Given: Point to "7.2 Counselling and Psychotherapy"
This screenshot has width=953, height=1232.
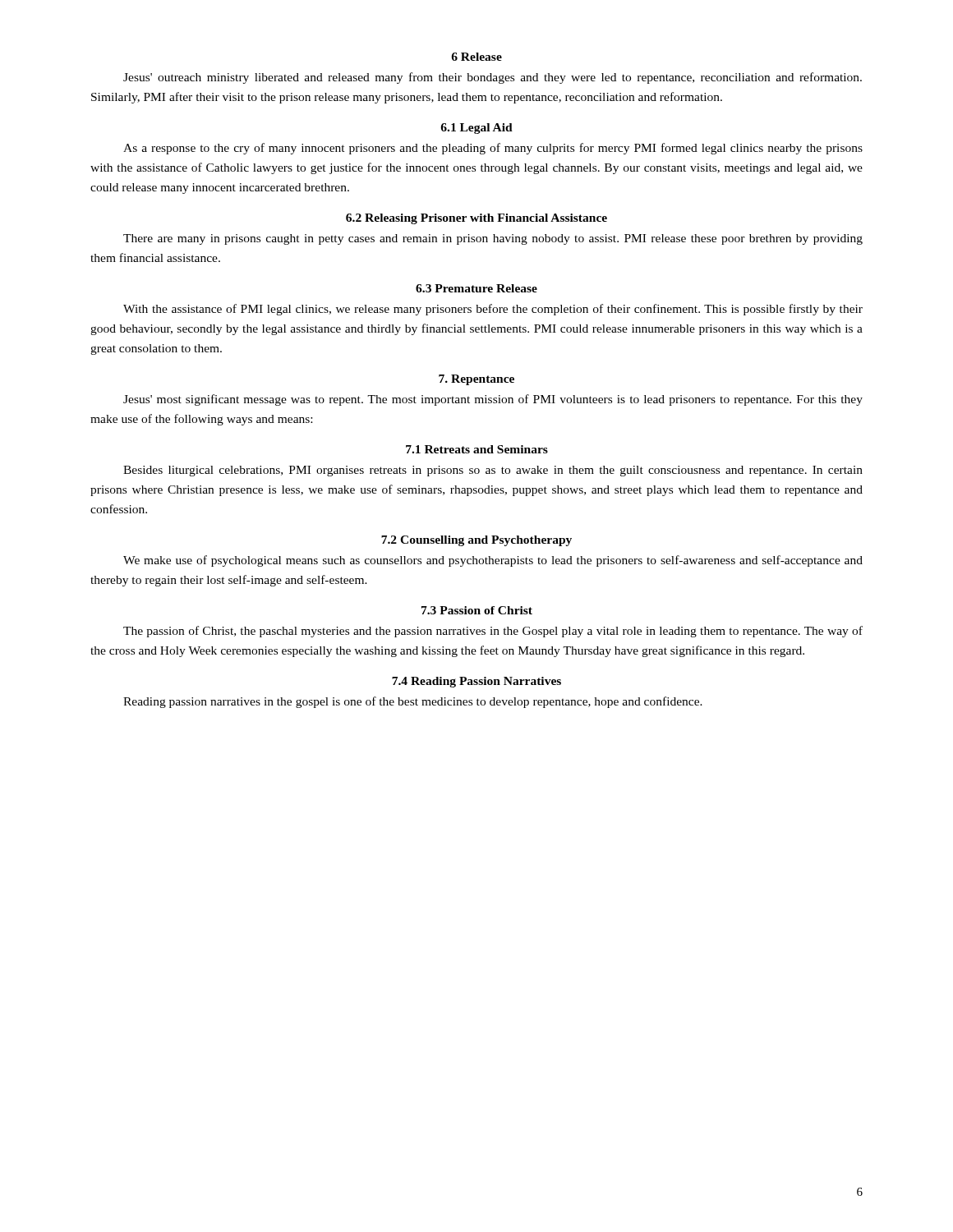Looking at the screenshot, I should (476, 539).
